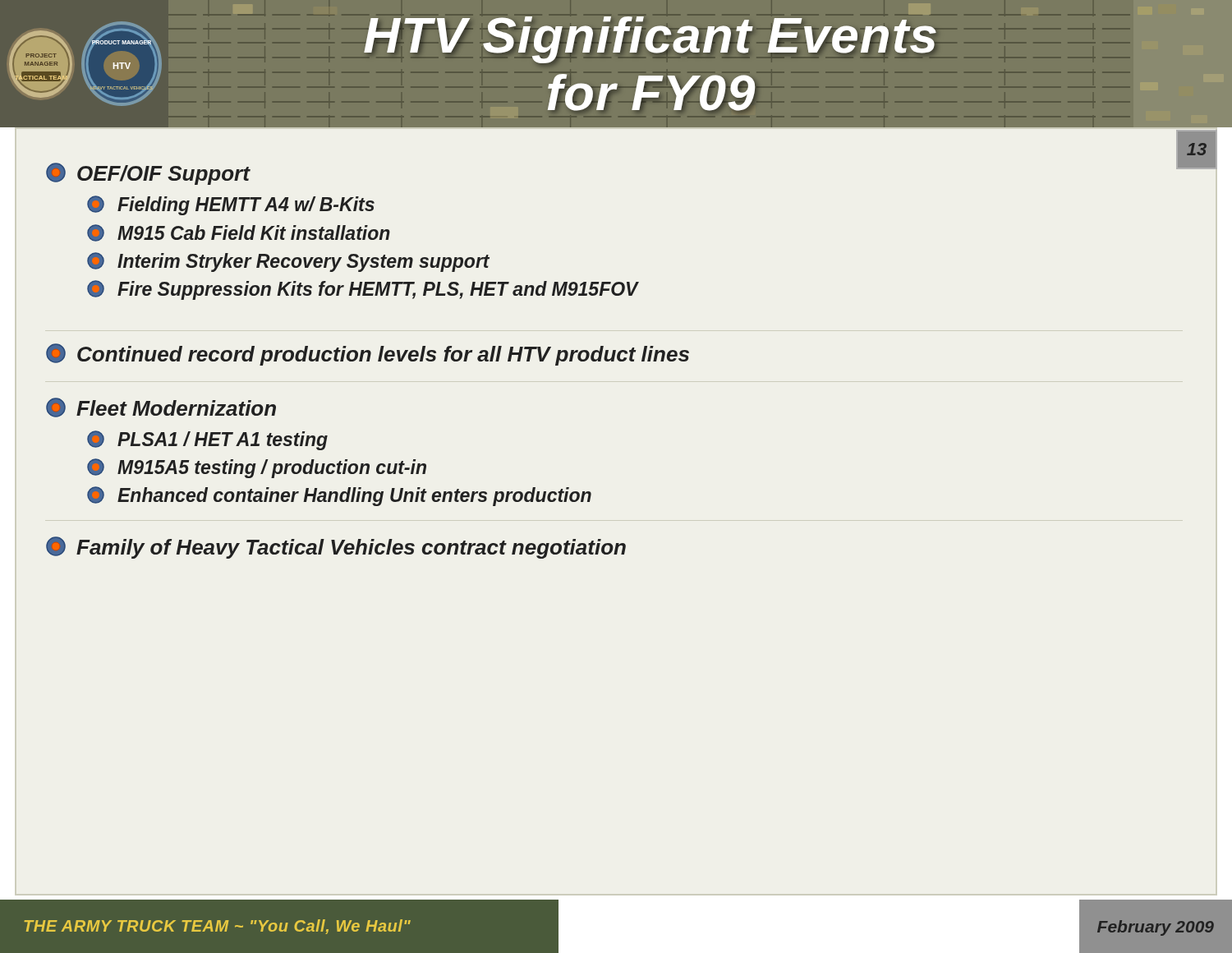Select the text starting "Continued record production levels"
This screenshot has width=1232, height=953.
pyautogui.click(x=368, y=354)
